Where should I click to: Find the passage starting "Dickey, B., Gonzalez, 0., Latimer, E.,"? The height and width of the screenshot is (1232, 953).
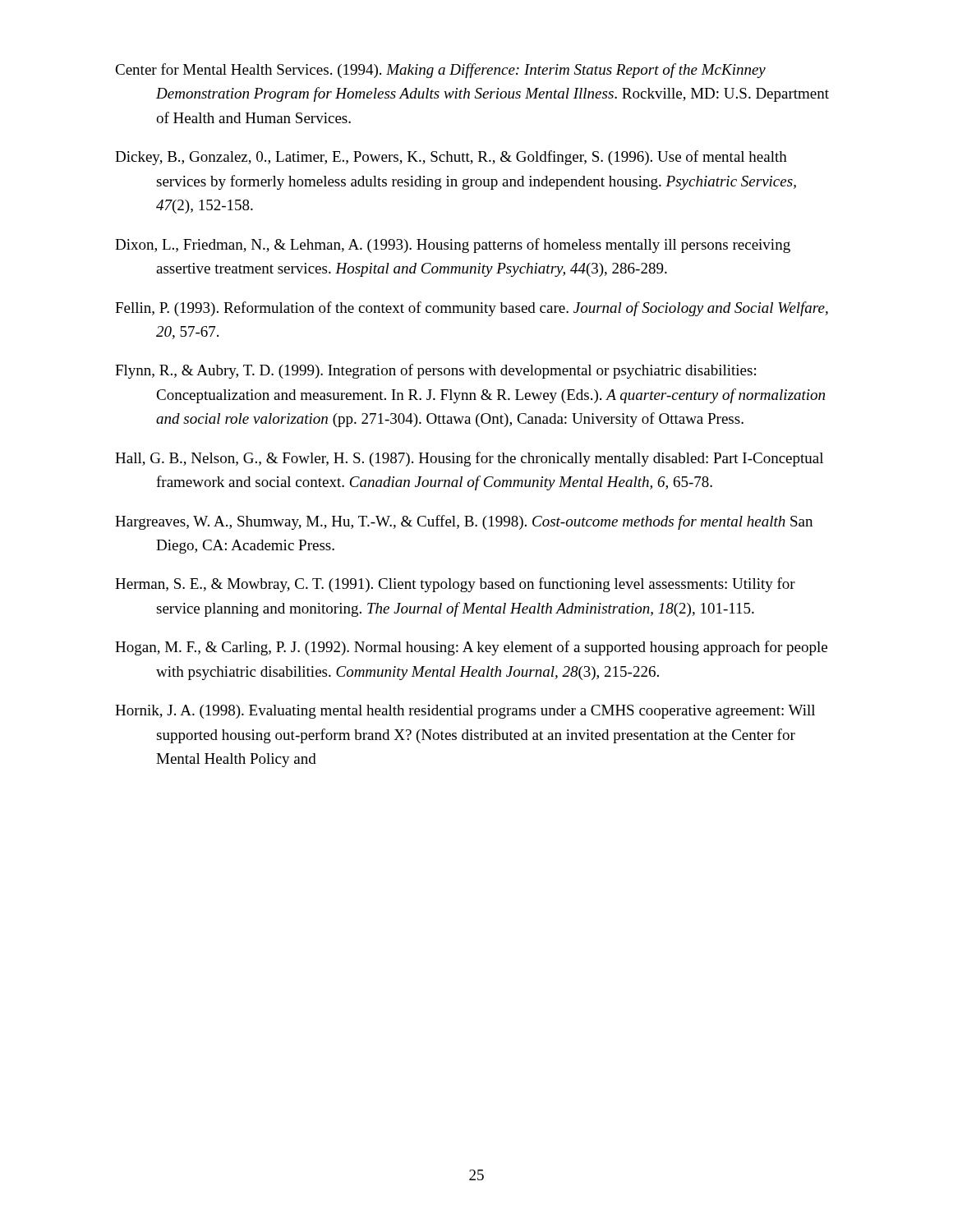pyautogui.click(x=456, y=181)
